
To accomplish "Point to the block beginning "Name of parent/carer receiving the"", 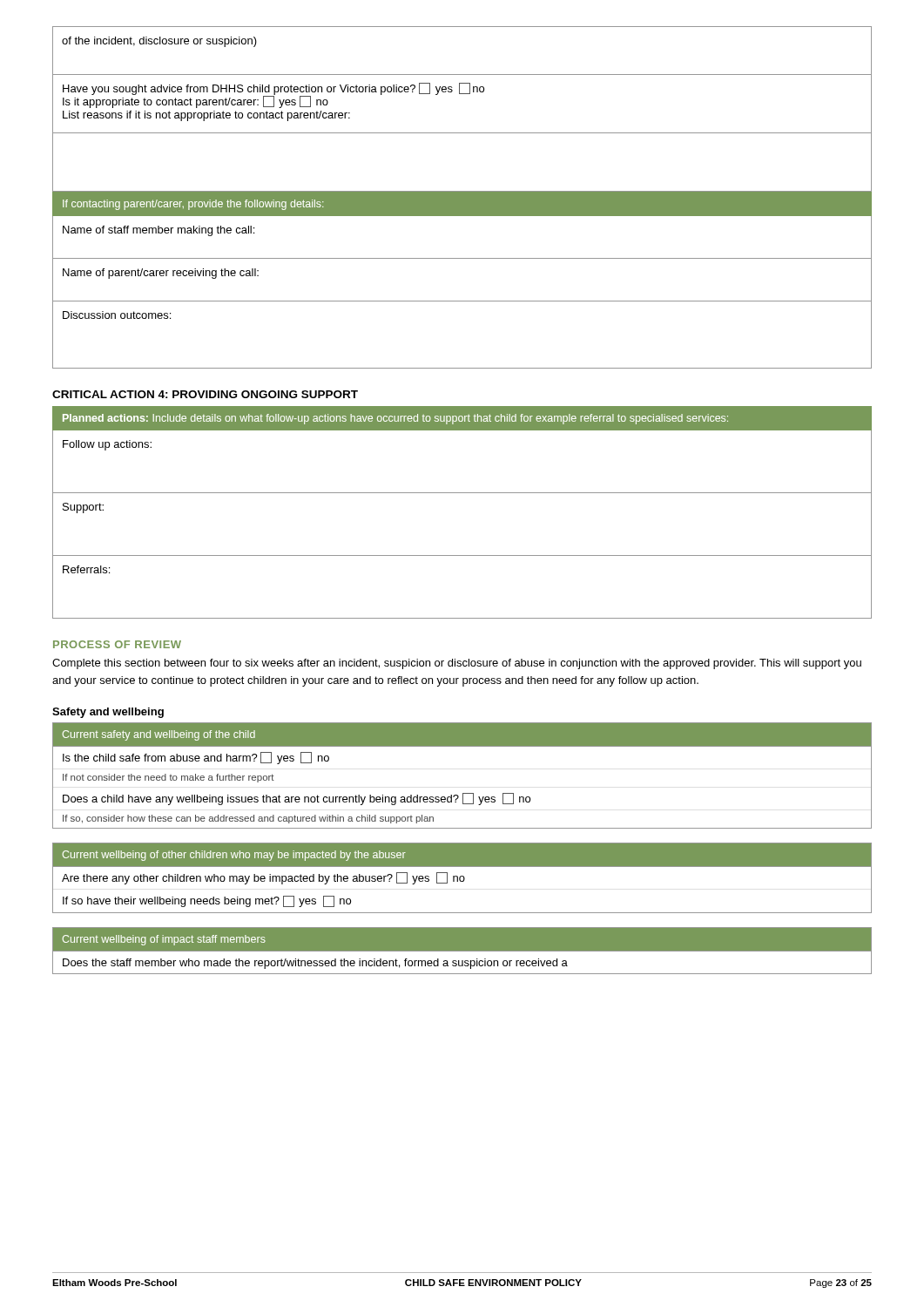I will [x=161, y=272].
